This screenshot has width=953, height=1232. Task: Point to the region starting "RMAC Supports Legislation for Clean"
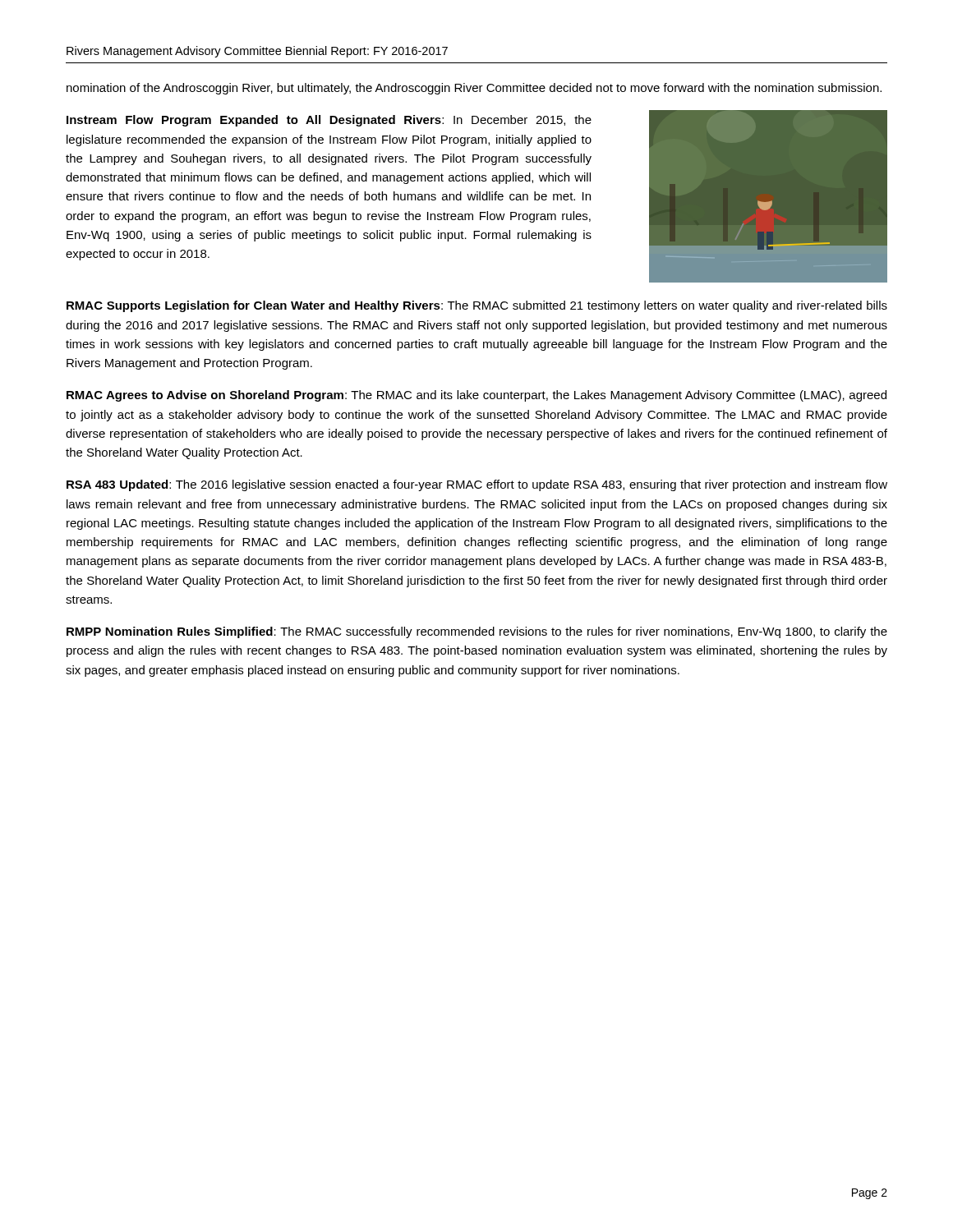476,334
